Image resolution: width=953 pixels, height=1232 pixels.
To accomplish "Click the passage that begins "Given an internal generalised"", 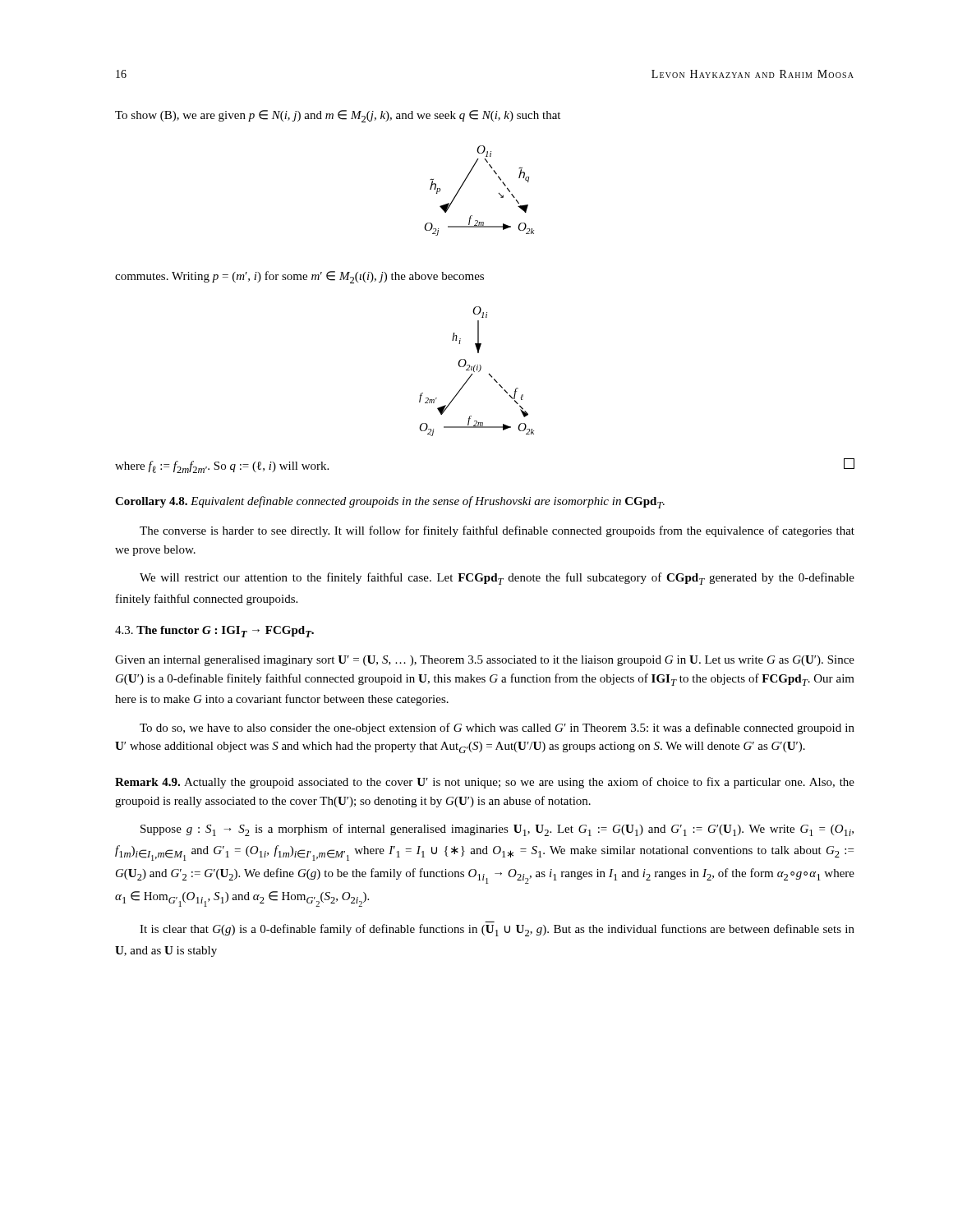I will [485, 679].
